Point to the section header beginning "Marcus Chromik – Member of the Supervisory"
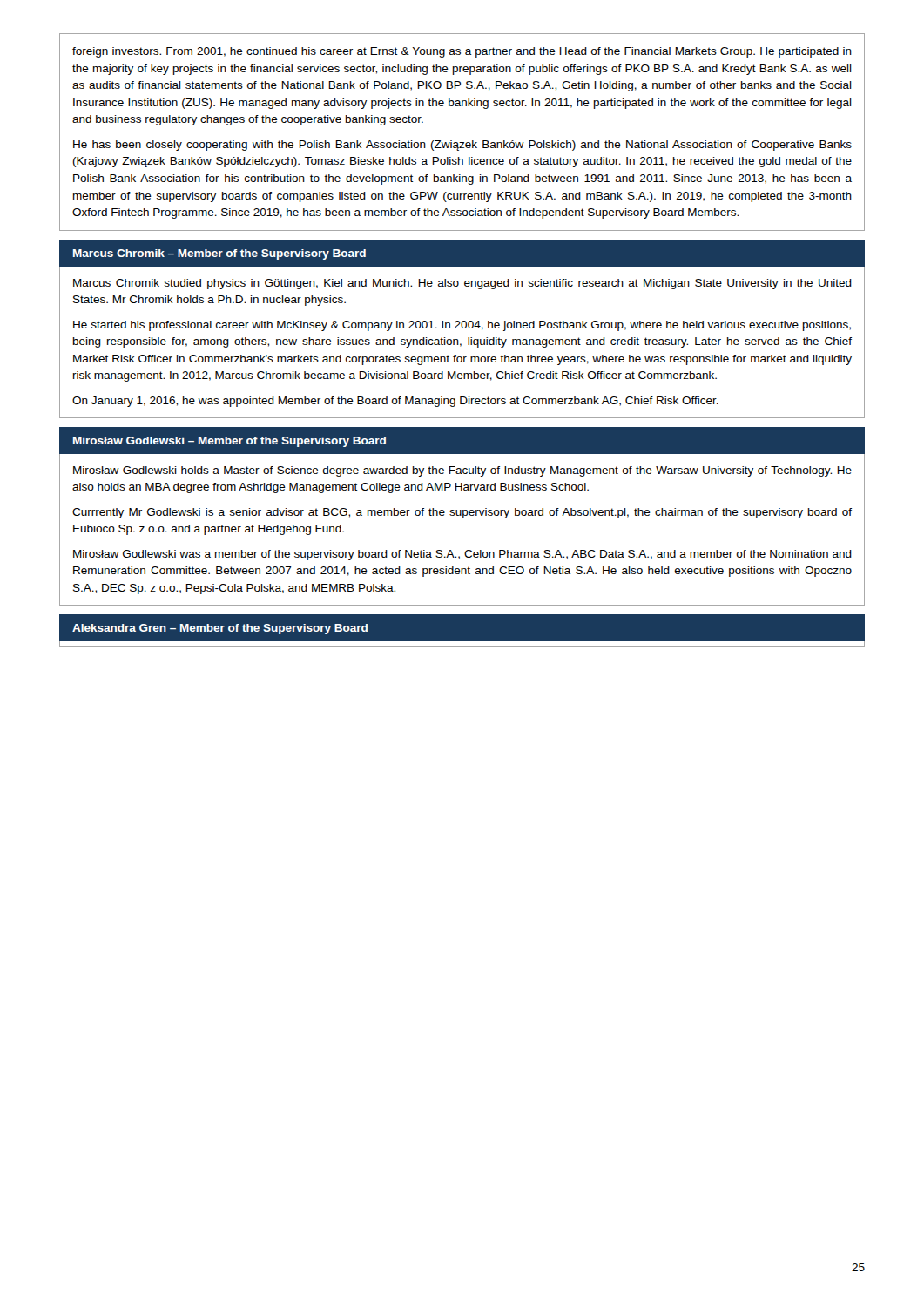 point(219,253)
